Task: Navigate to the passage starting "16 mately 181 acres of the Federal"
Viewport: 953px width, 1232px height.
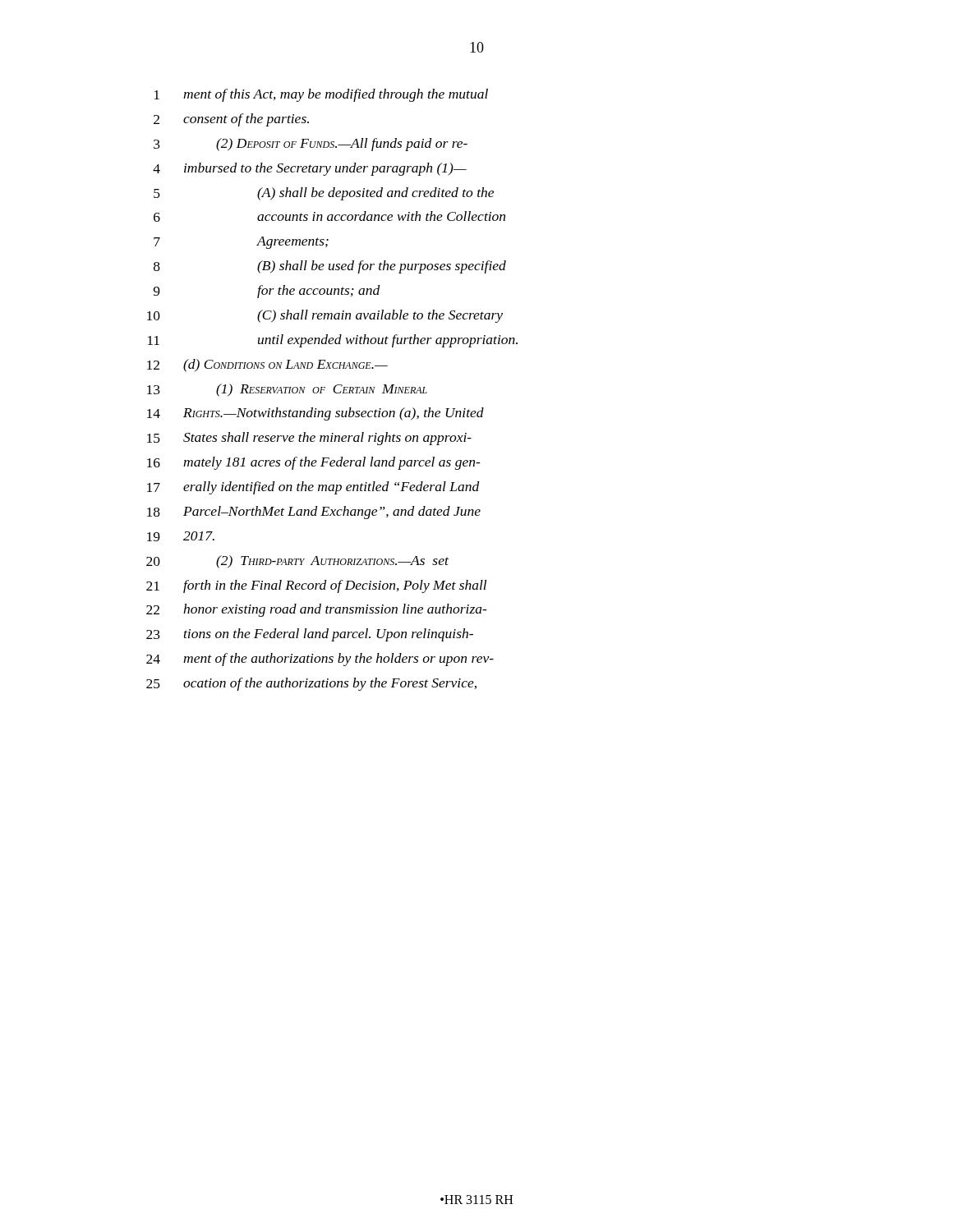Action: 314,463
